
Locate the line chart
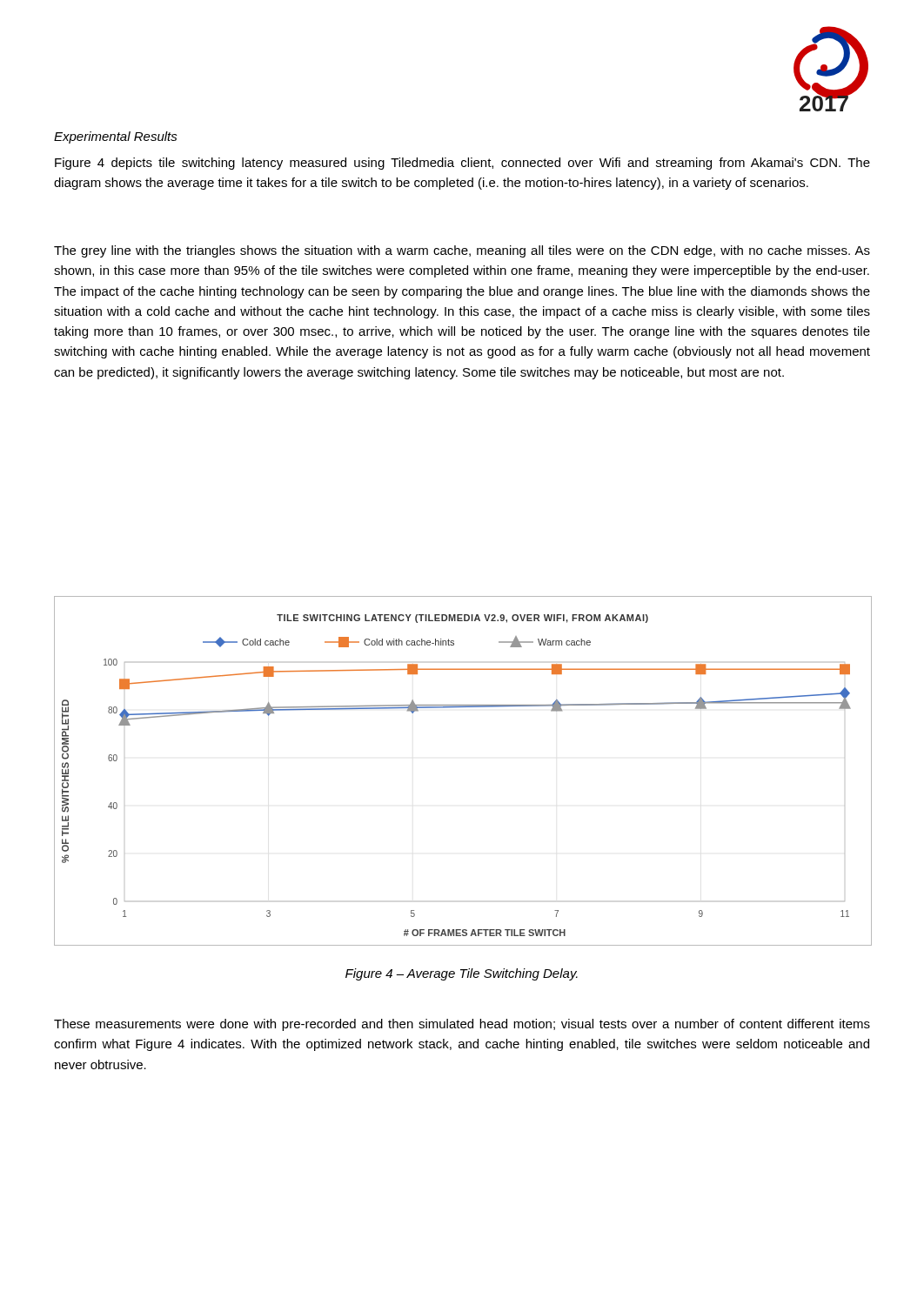click(x=462, y=772)
